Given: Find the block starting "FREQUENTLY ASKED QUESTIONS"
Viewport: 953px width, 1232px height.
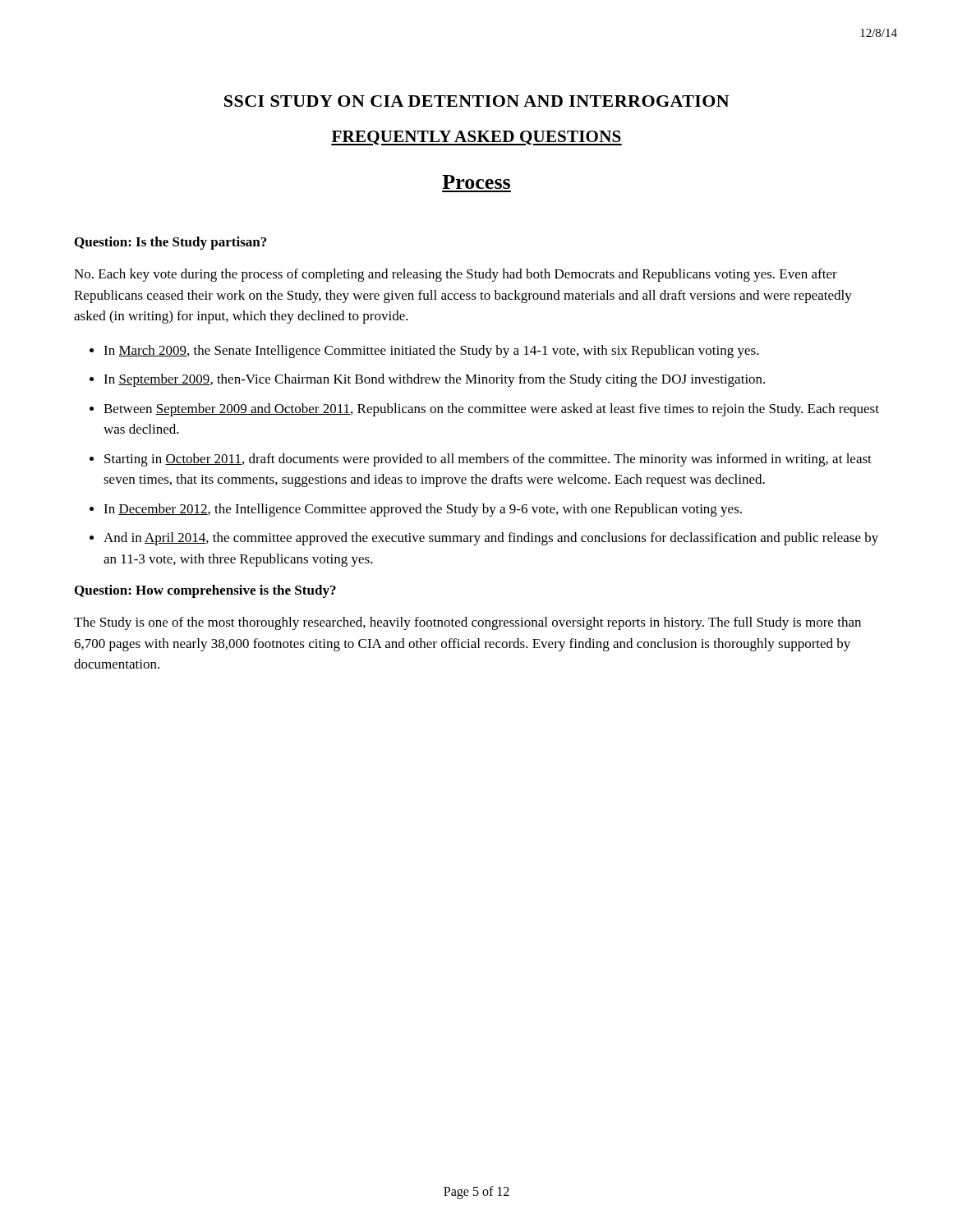Looking at the screenshot, I should (476, 136).
